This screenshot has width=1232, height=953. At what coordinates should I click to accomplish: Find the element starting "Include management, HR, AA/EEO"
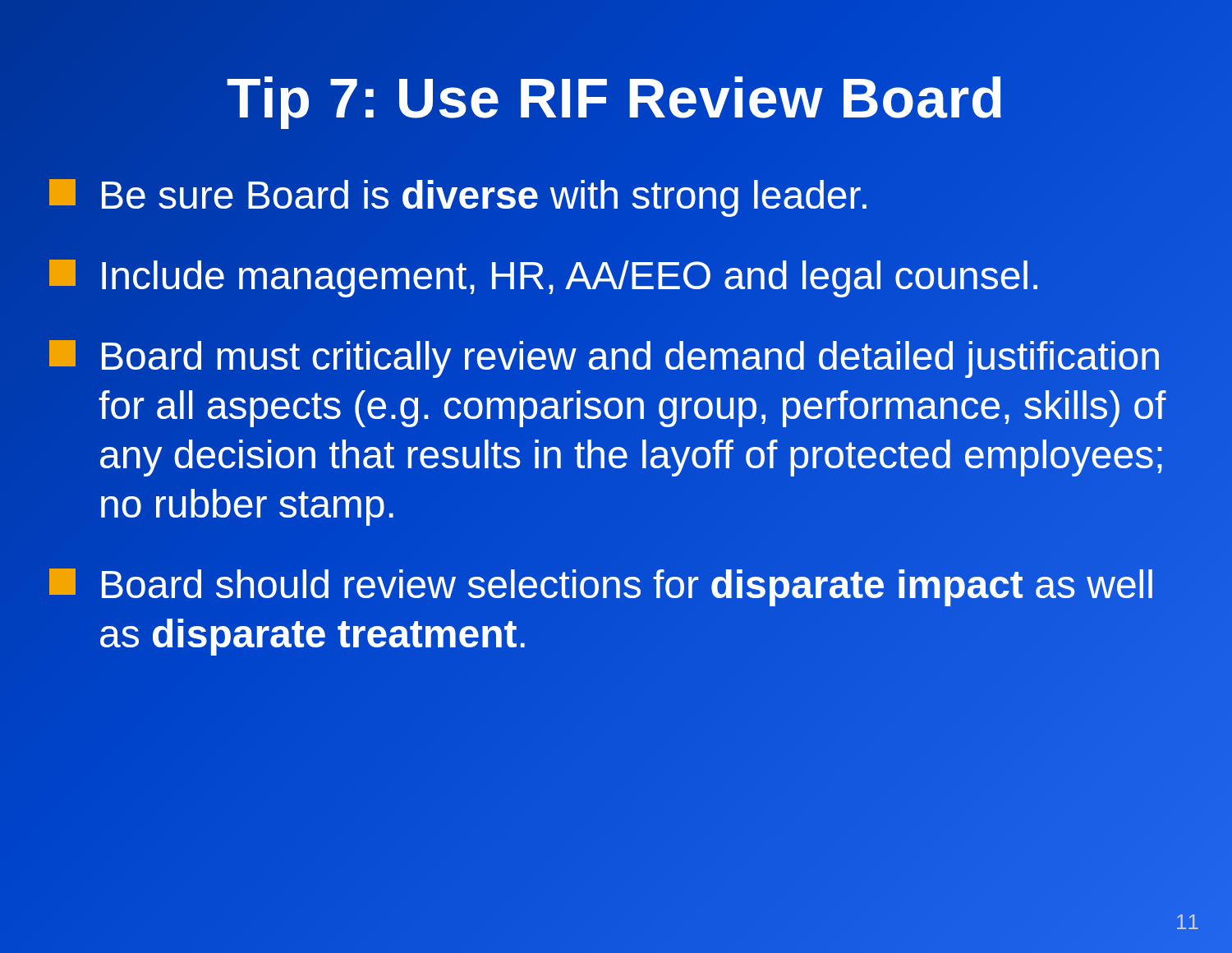click(616, 276)
